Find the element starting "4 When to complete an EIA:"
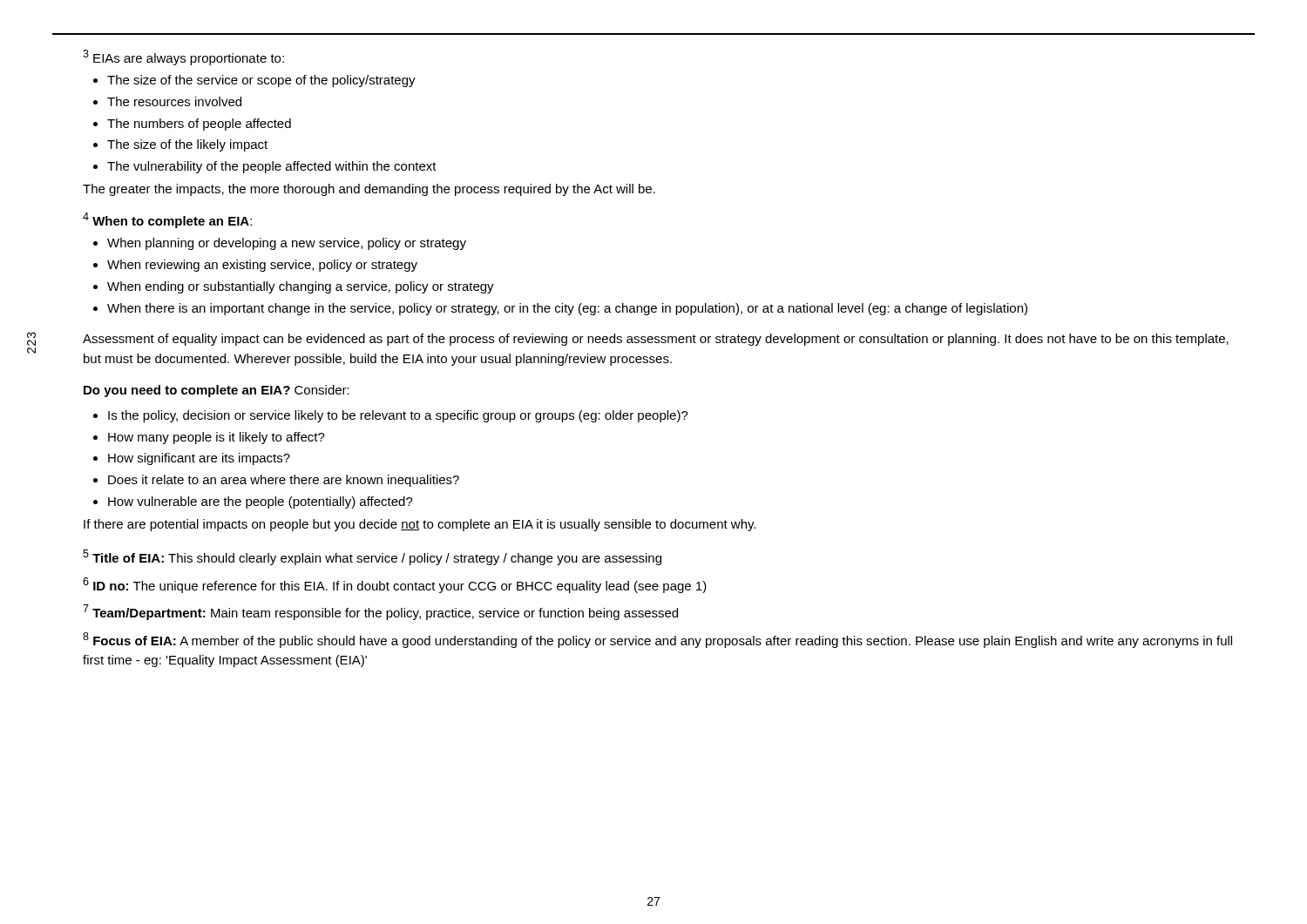The width and height of the screenshot is (1307, 924). click(x=168, y=220)
